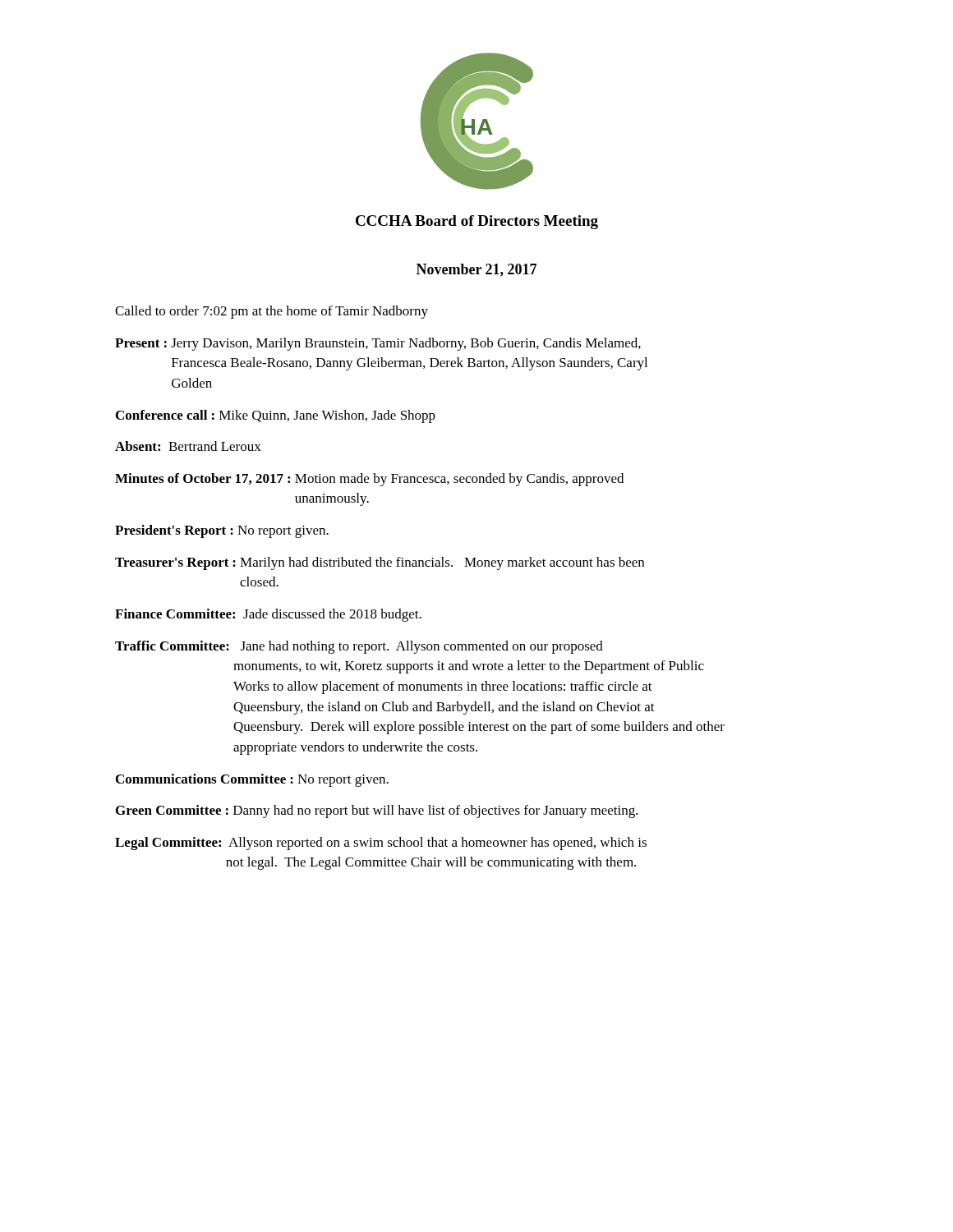Click on the logo
Viewport: 953px width, 1232px height.
pos(476,123)
